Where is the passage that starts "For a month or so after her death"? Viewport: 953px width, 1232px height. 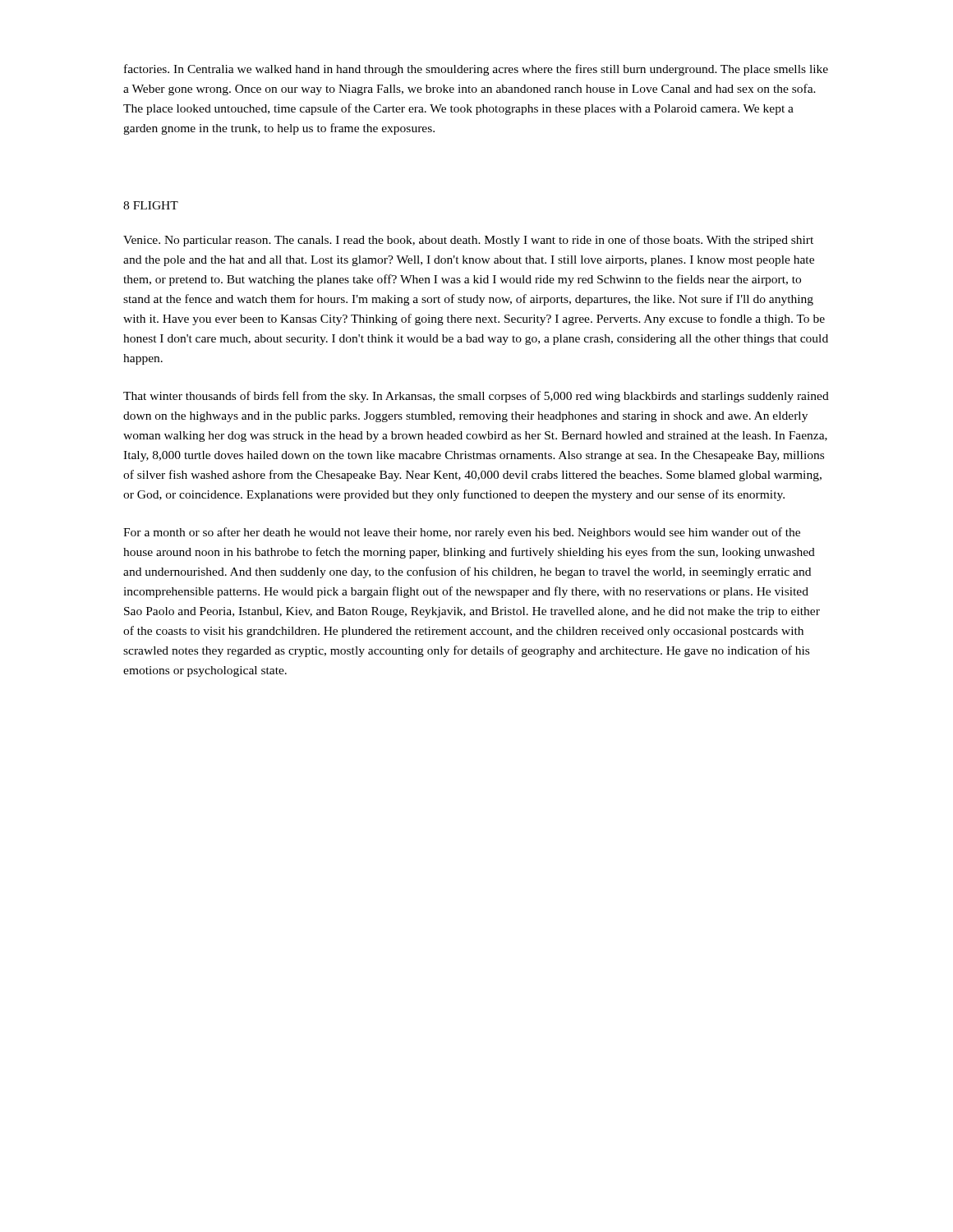471,601
